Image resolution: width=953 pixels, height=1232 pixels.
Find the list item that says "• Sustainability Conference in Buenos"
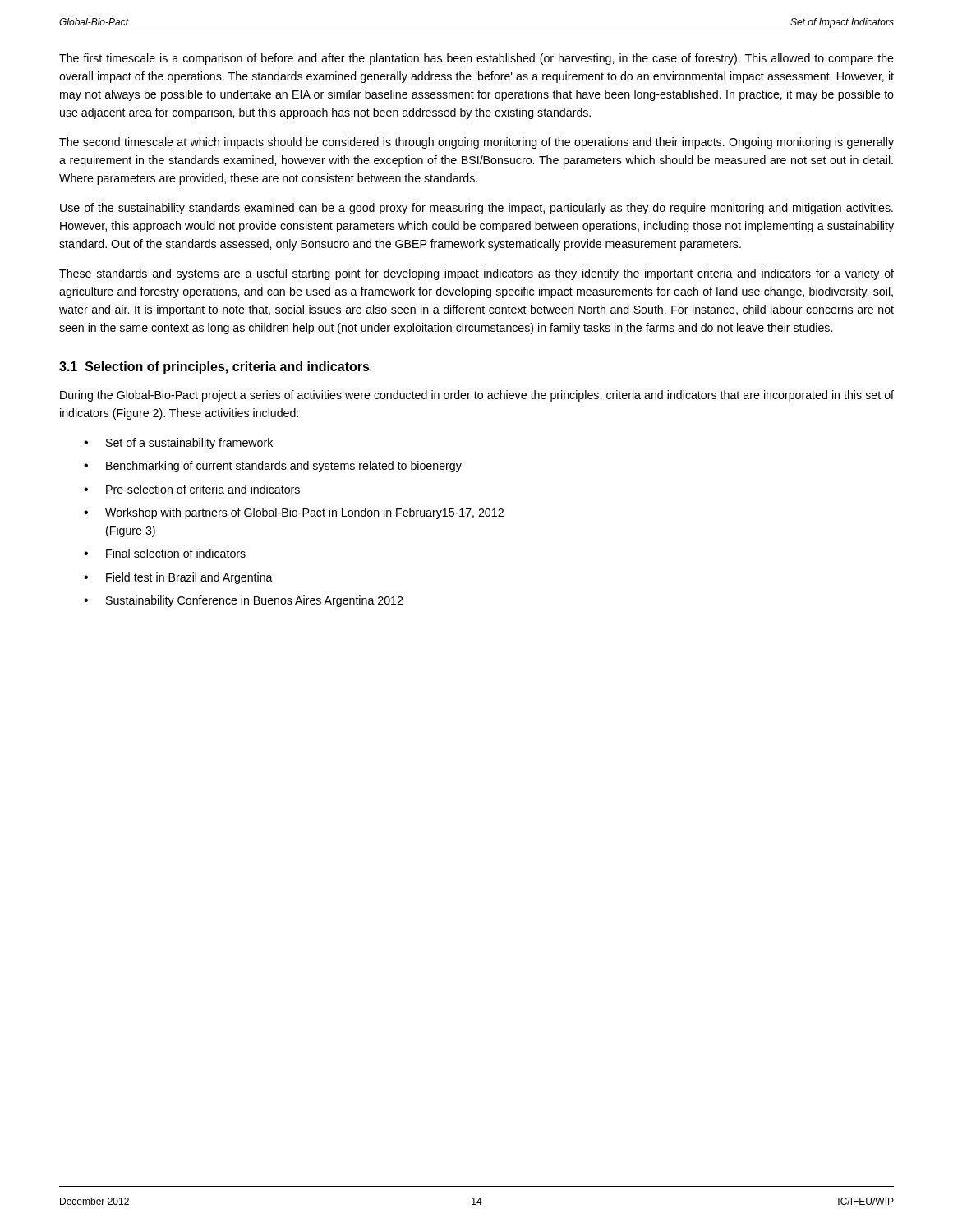(x=243, y=601)
